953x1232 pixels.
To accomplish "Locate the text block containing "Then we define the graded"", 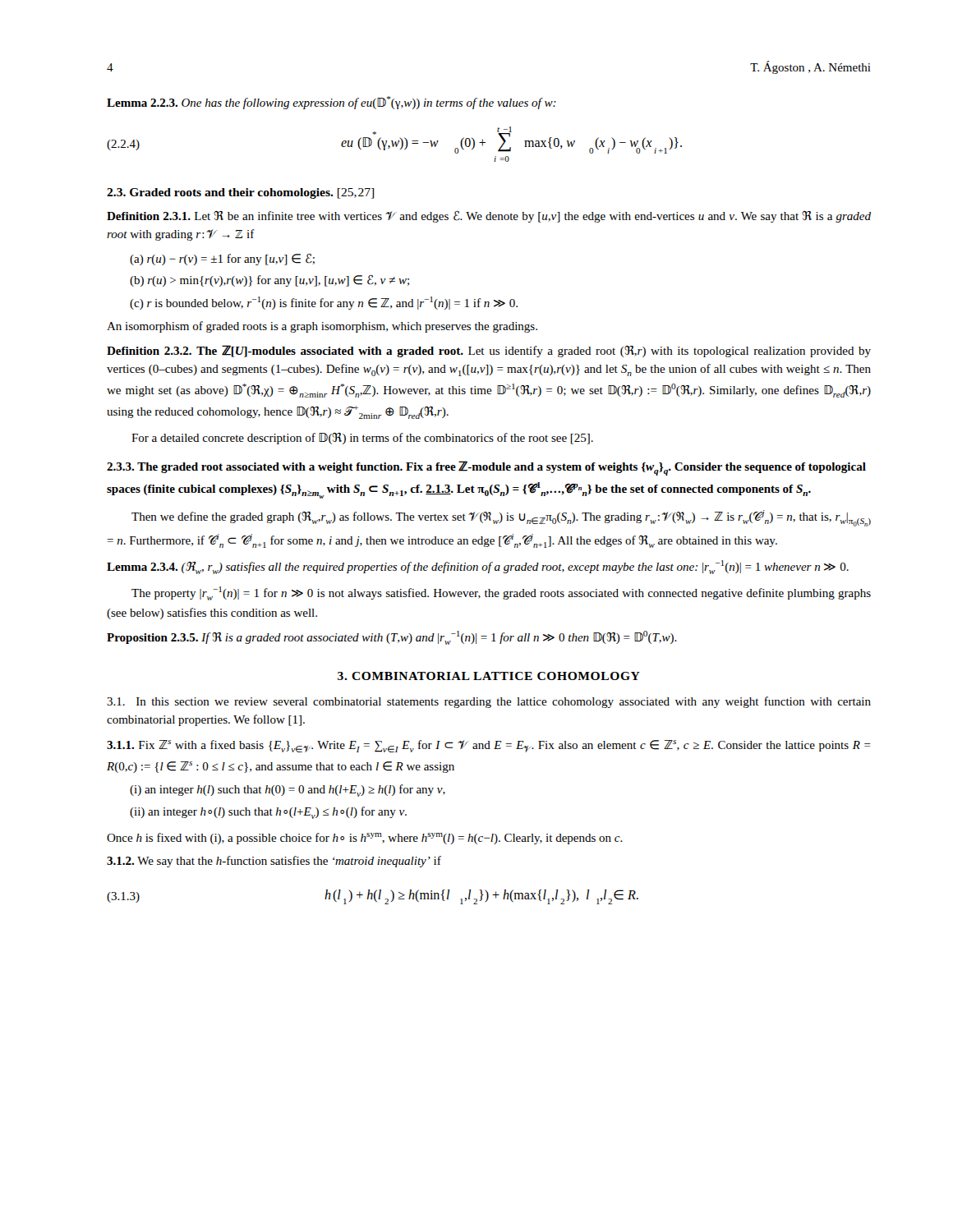I will [x=489, y=529].
